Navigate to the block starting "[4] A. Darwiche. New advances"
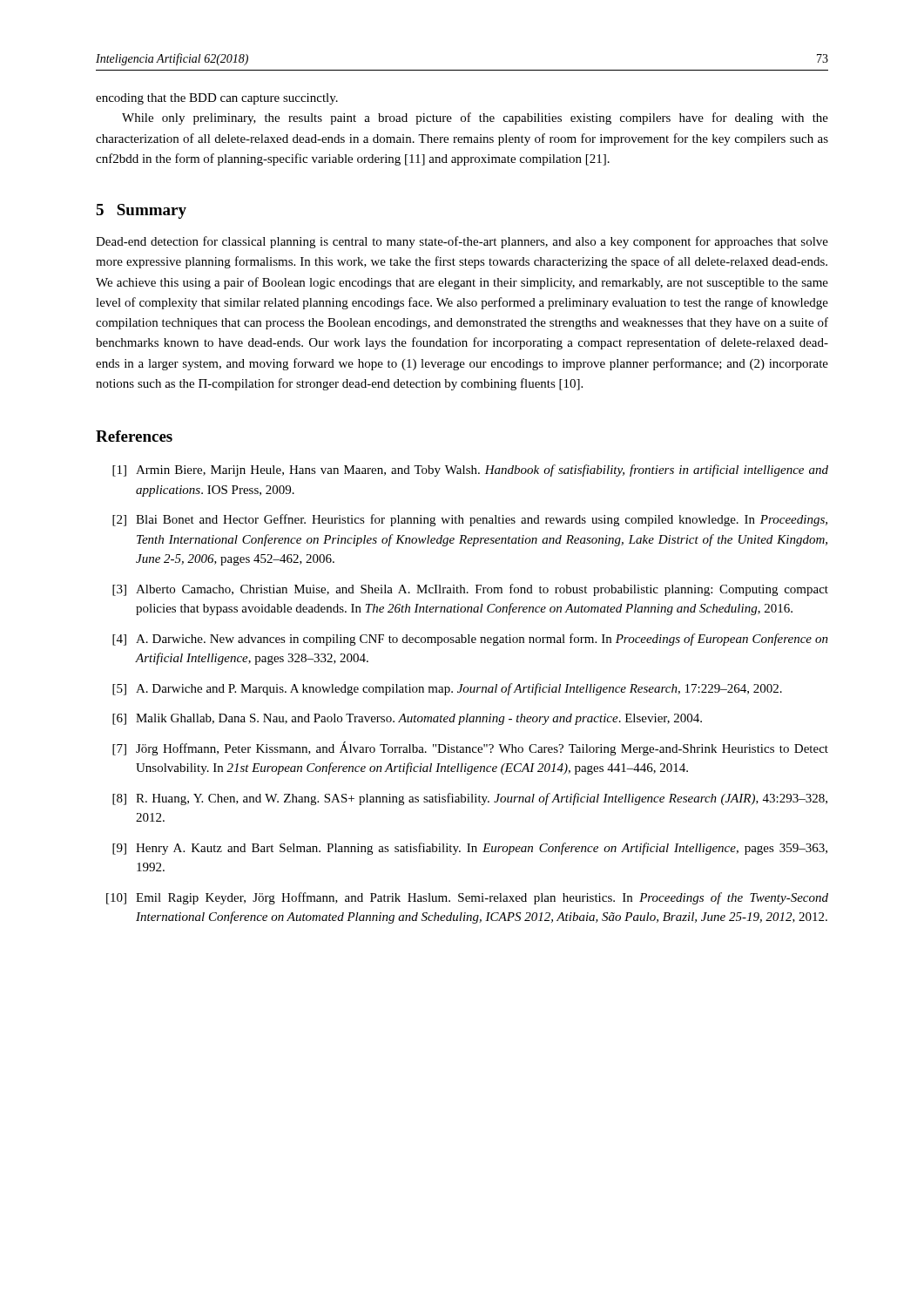Image resolution: width=924 pixels, height=1307 pixels. point(462,648)
